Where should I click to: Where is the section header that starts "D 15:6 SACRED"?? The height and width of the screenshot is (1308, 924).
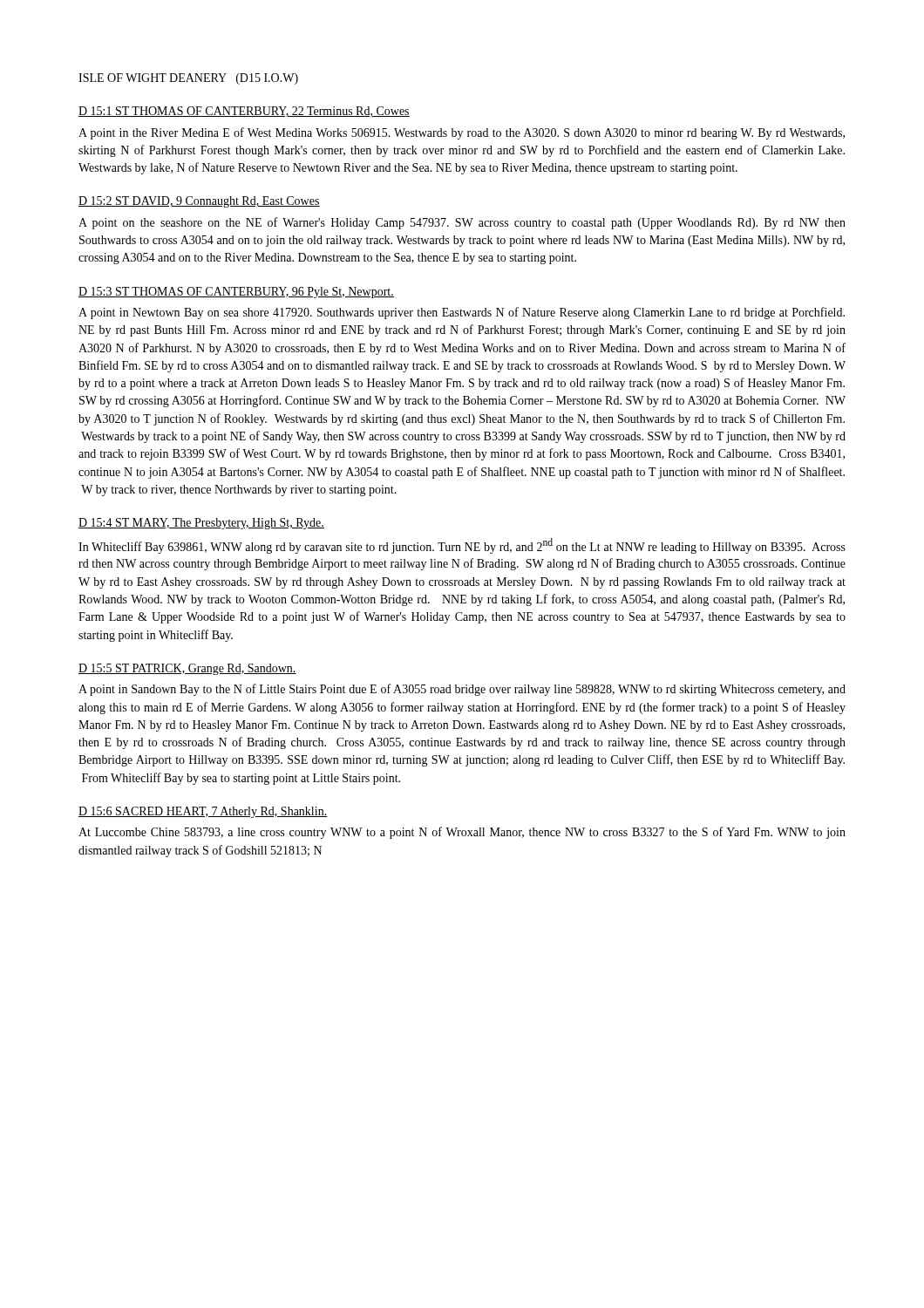coord(203,812)
